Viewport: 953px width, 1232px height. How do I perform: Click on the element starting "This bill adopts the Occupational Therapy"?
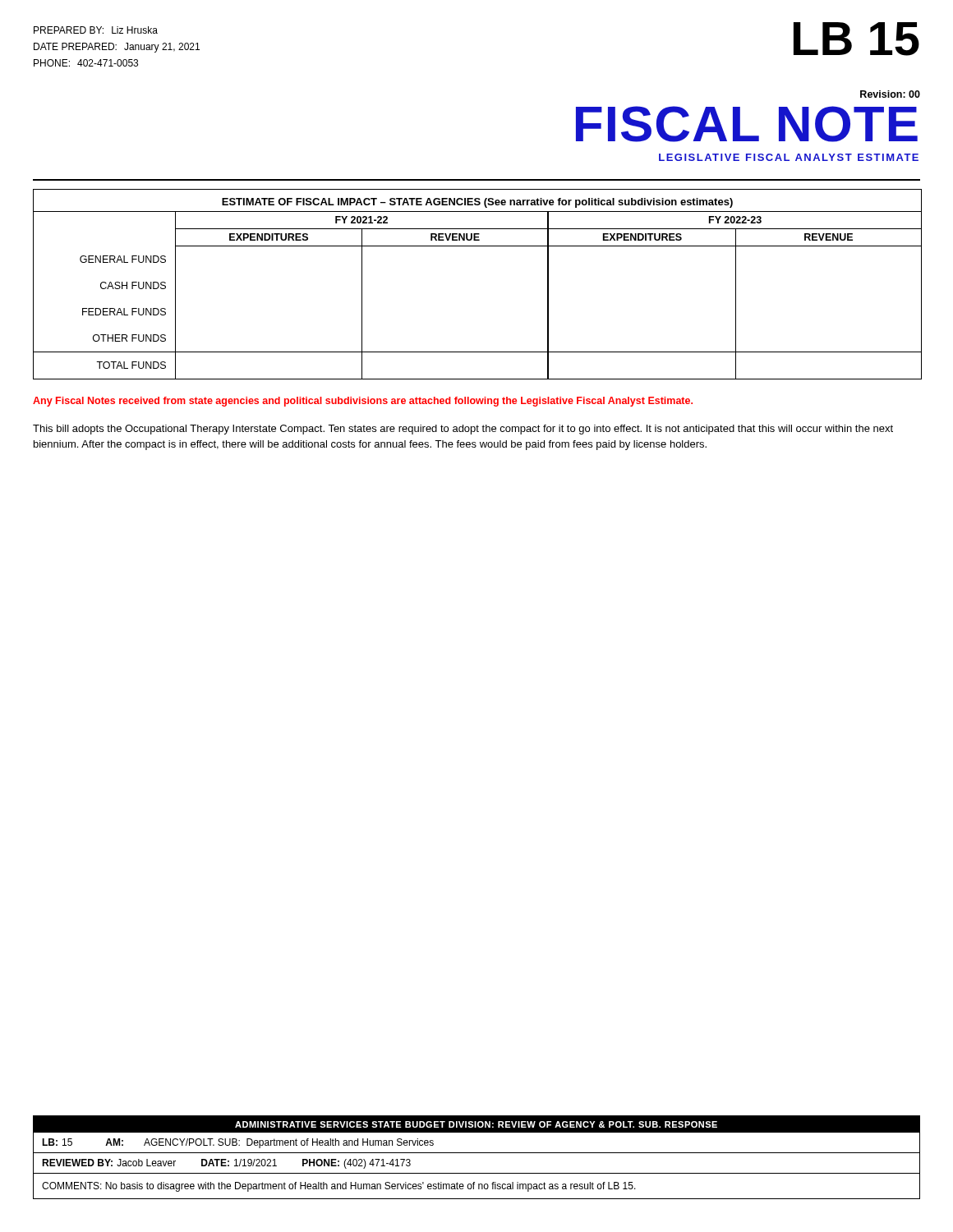tap(463, 436)
